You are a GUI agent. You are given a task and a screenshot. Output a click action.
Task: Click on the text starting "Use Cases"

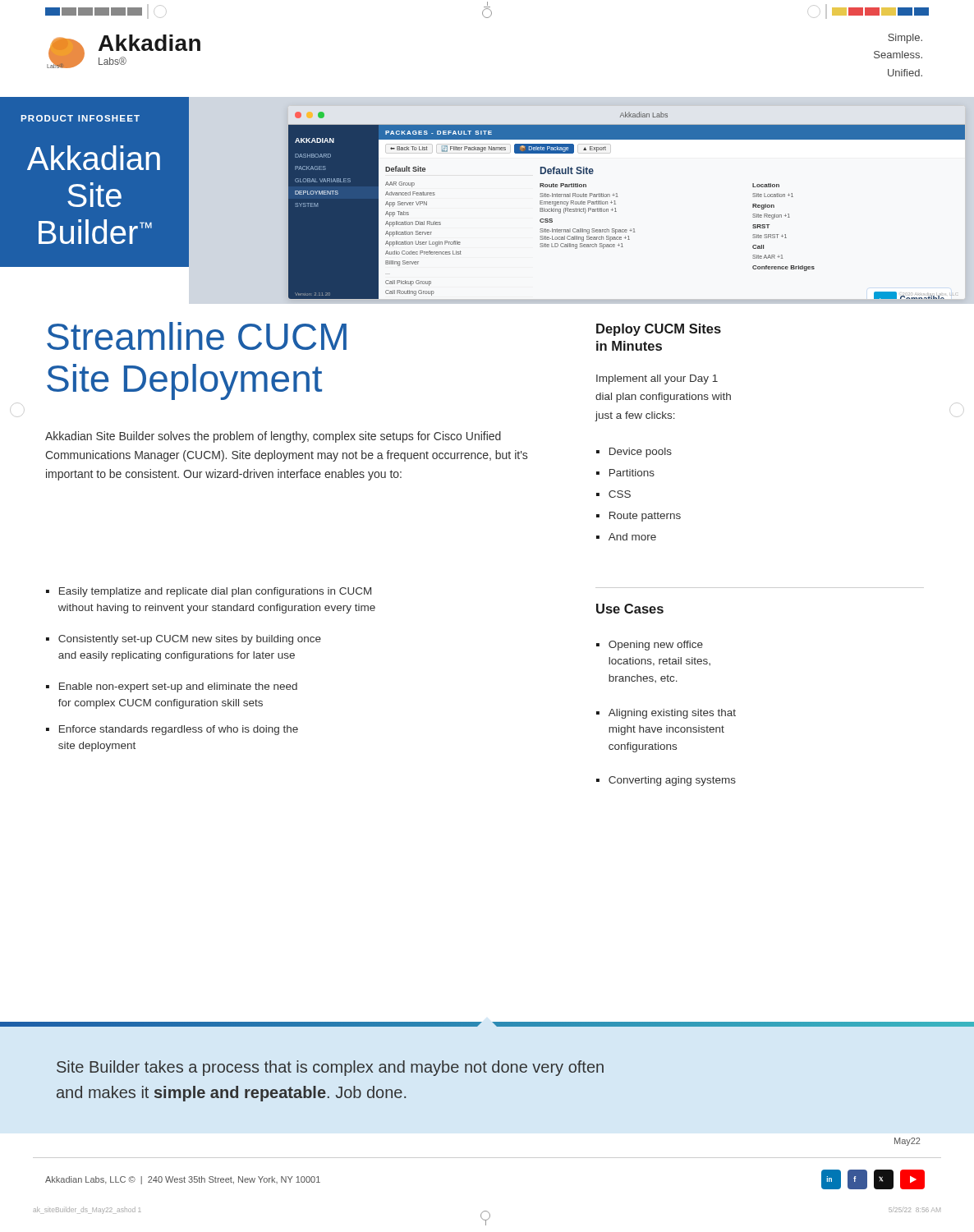coord(630,609)
